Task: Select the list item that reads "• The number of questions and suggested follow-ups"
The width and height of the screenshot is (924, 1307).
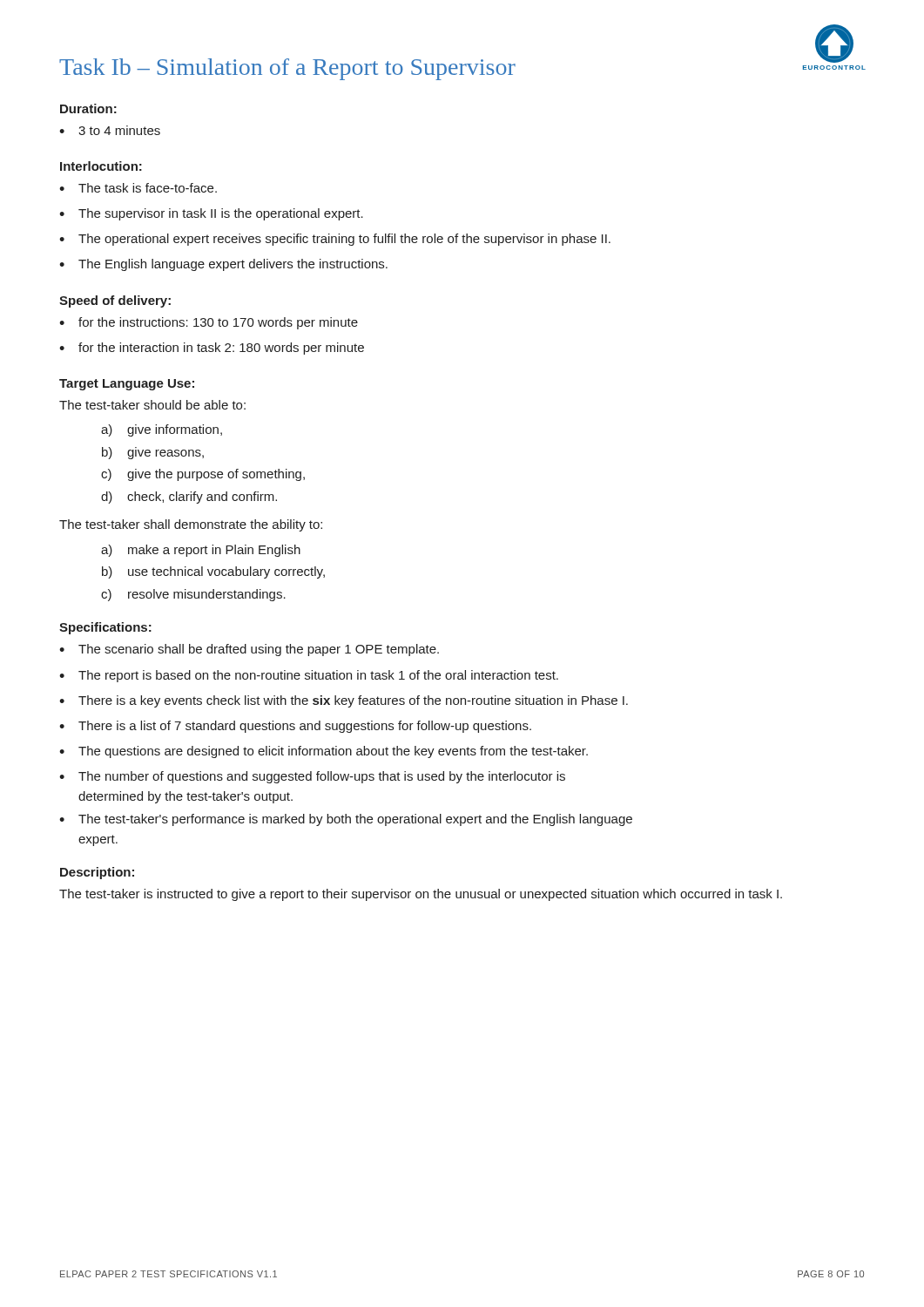Action: tap(462, 787)
